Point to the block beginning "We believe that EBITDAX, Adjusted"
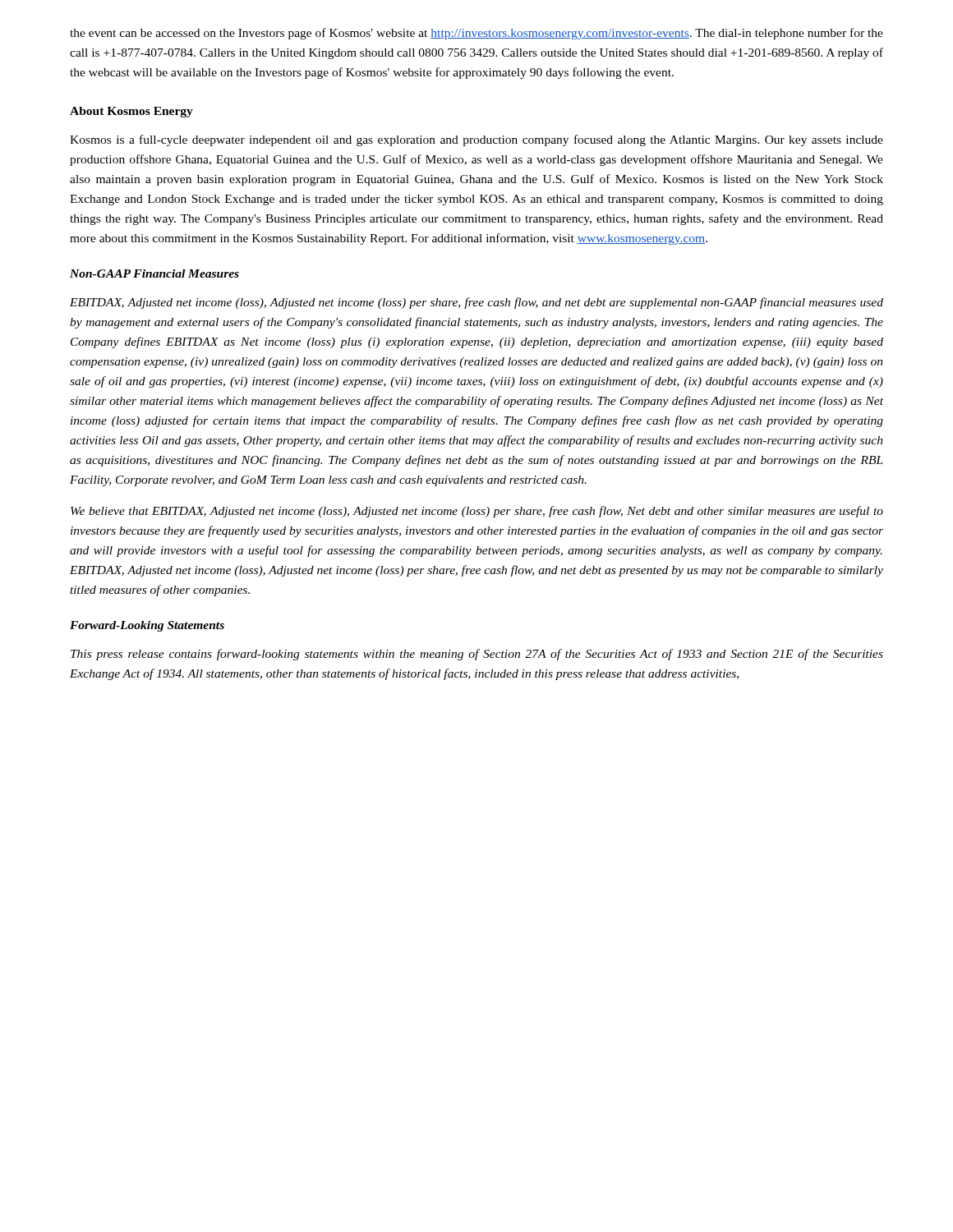 (476, 550)
